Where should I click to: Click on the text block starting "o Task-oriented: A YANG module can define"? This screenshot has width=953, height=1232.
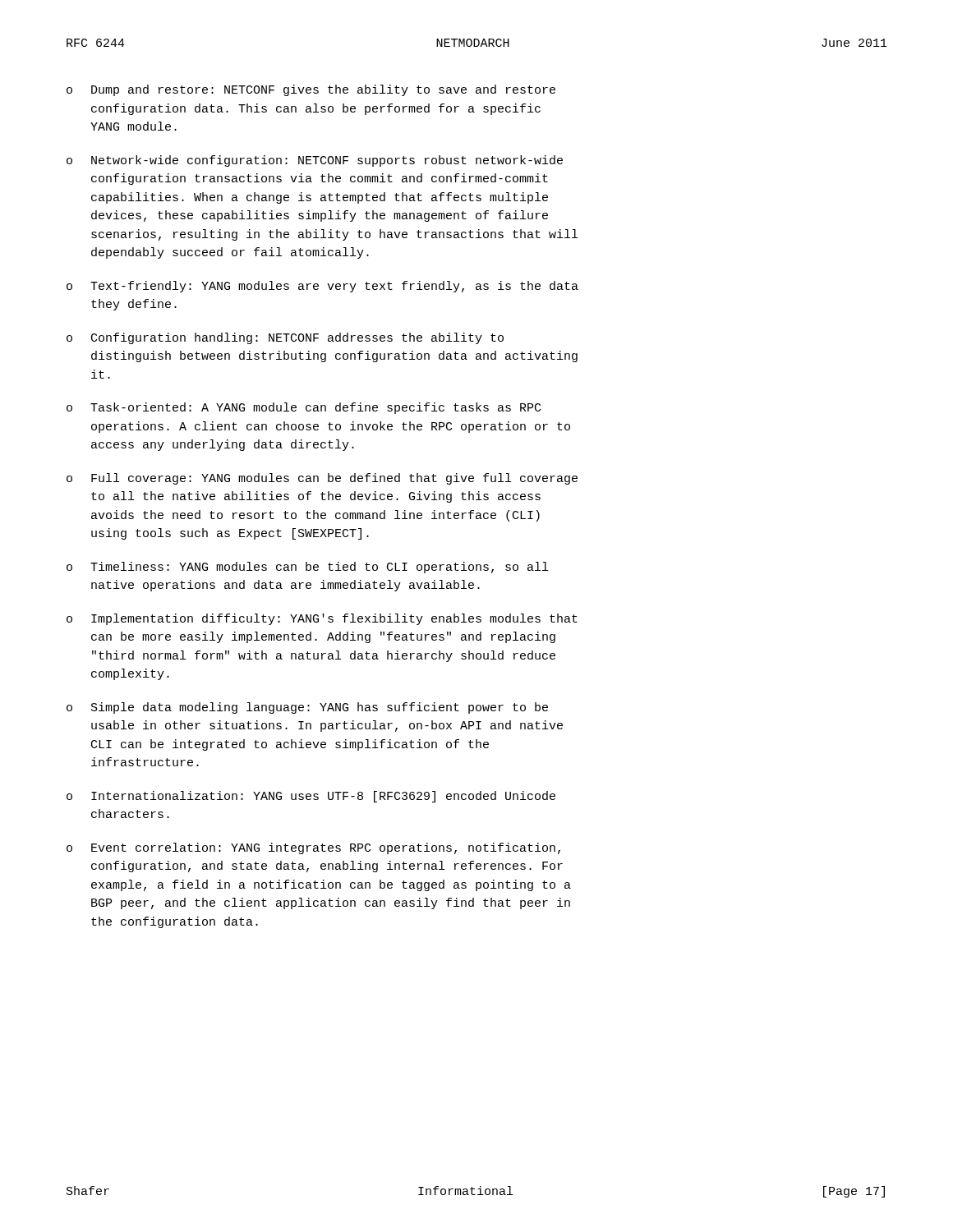tap(476, 428)
